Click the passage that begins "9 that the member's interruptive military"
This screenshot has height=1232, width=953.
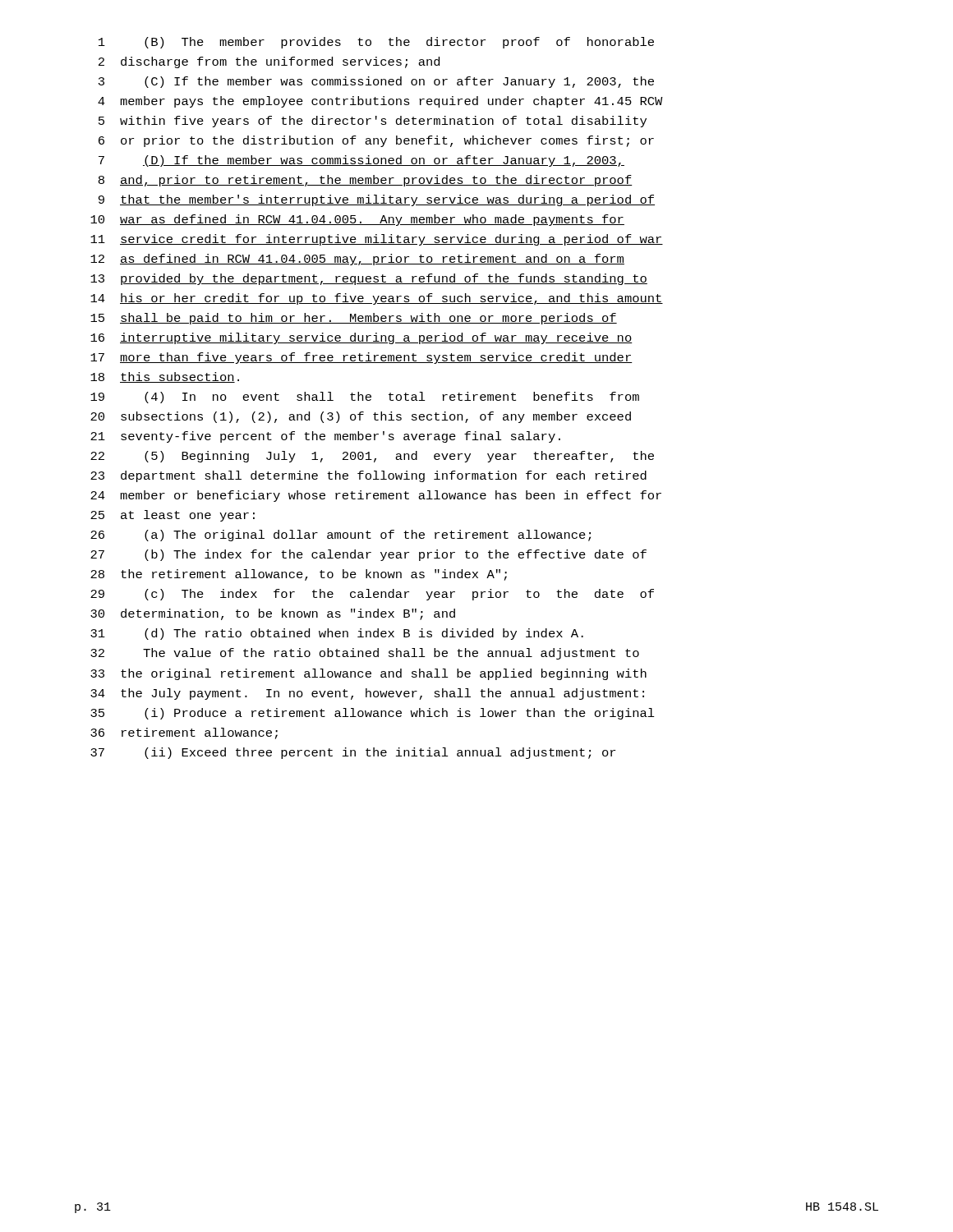(x=476, y=201)
